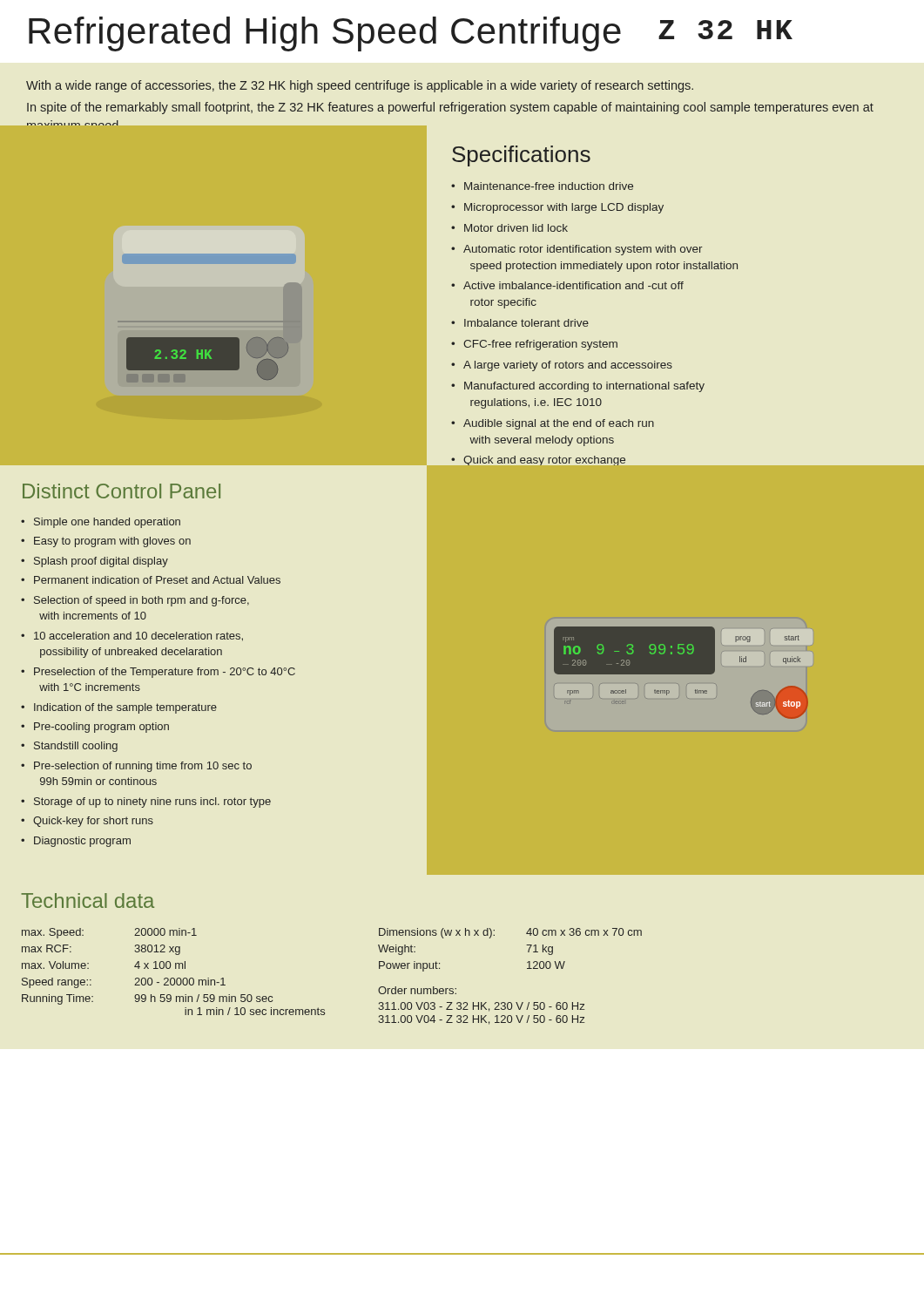Find the block on this page that starts "Quick and easy"
Image resolution: width=924 pixels, height=1307 pixels.
point(545,460)
